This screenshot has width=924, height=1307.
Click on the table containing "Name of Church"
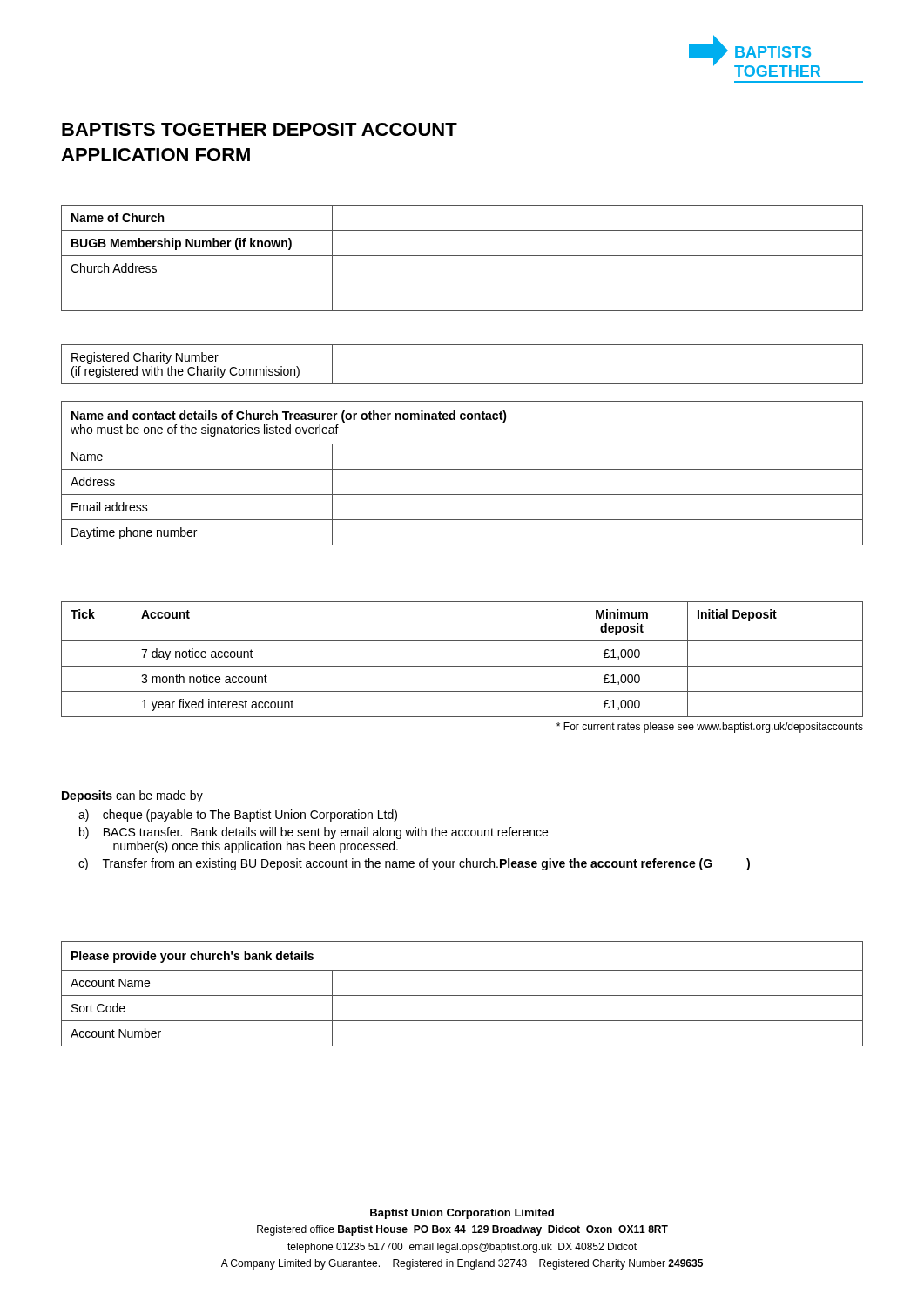[x=462, y=258]
